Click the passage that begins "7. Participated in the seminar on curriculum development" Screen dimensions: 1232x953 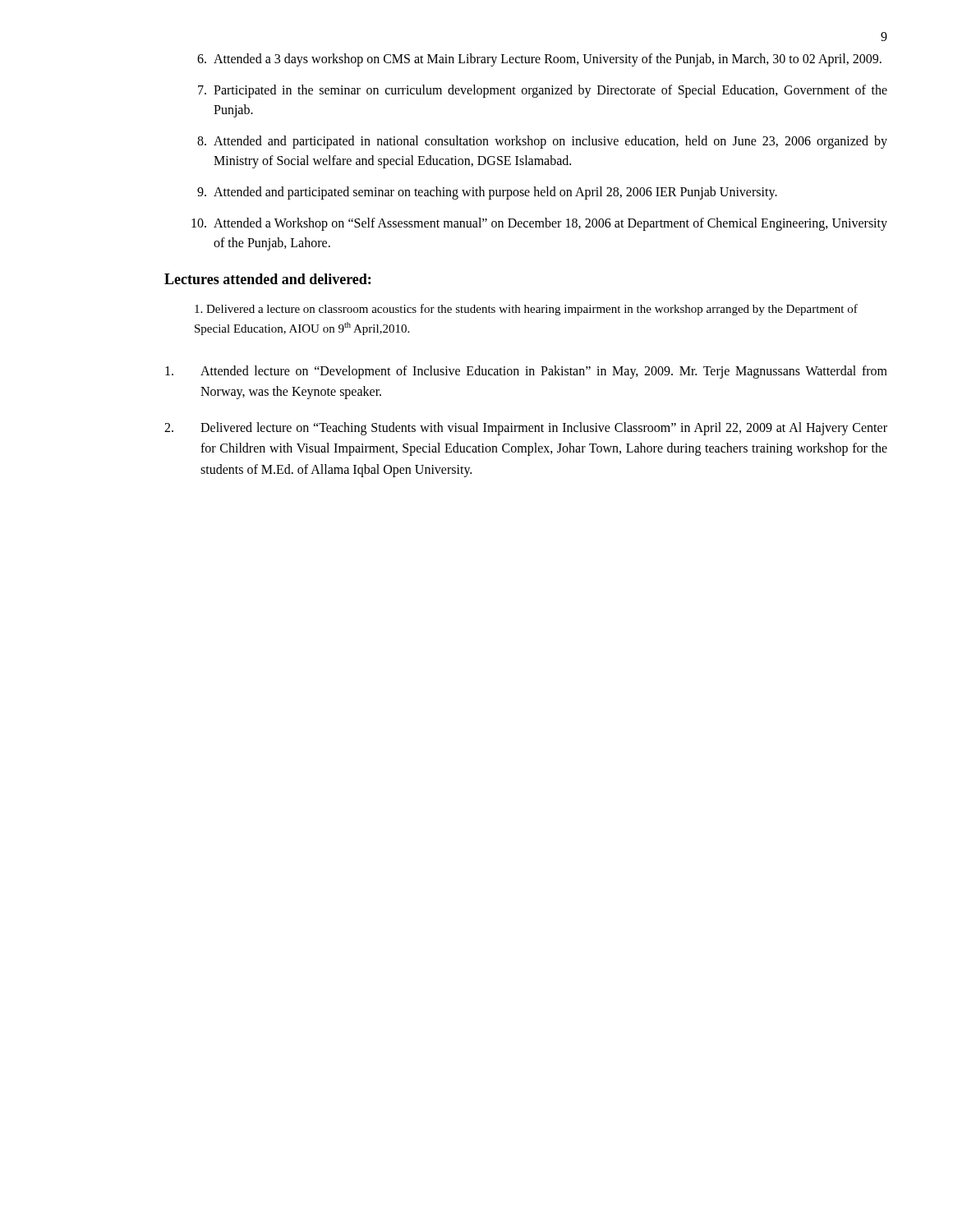(x=526, y=100)
